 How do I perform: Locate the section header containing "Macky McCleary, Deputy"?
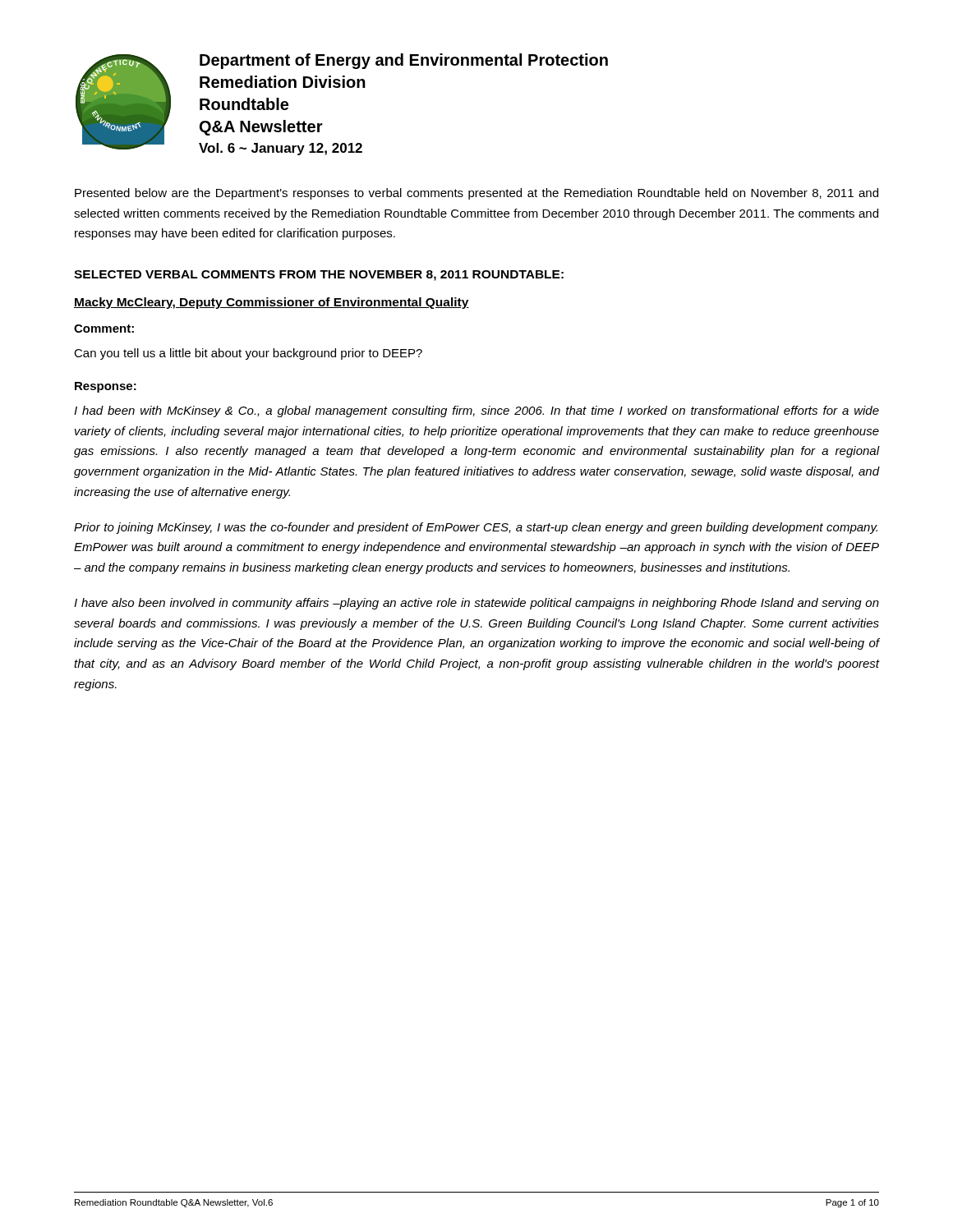pyautogui.click(x=271, y=302)
